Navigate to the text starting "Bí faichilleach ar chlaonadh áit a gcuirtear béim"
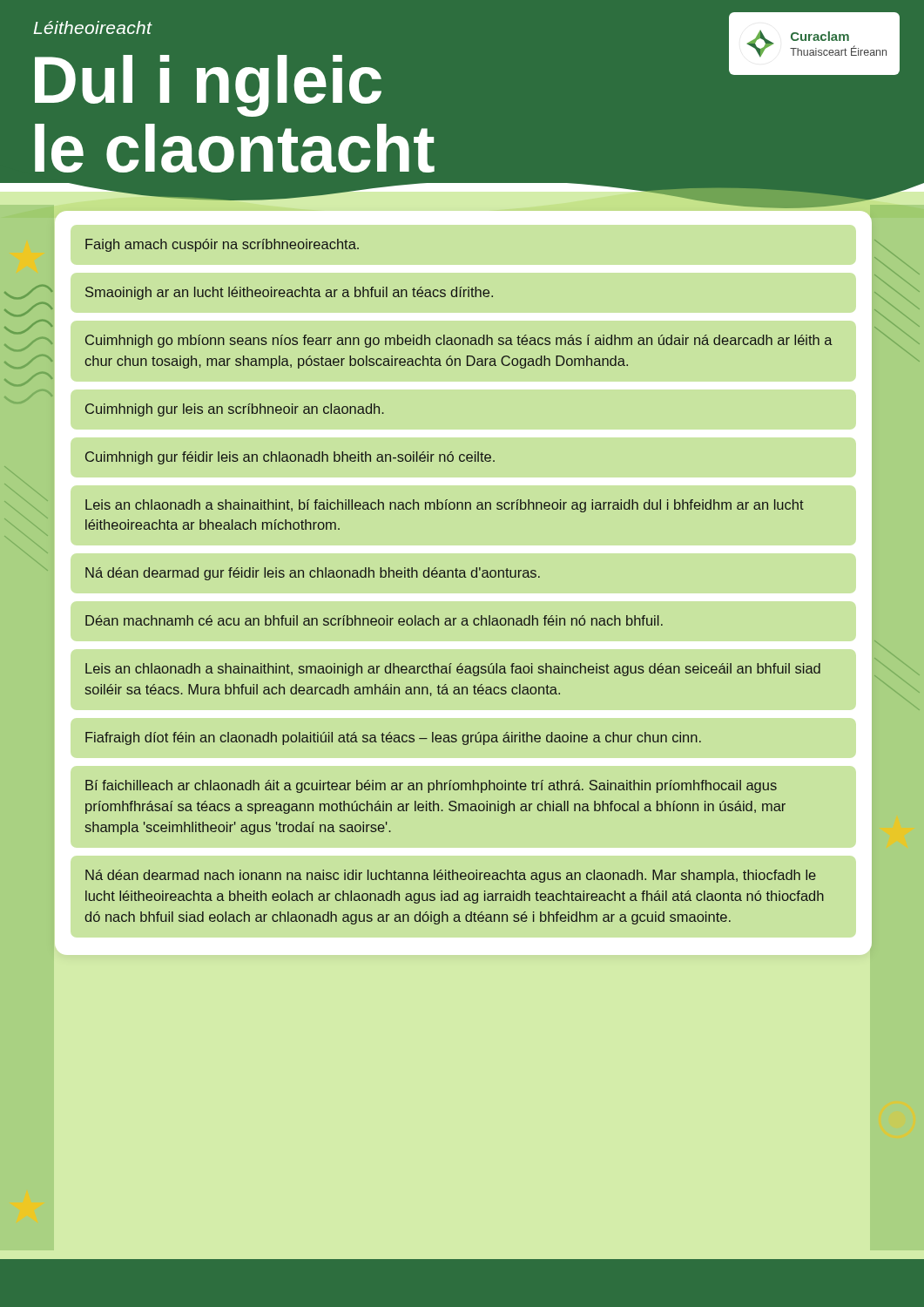 435,806
